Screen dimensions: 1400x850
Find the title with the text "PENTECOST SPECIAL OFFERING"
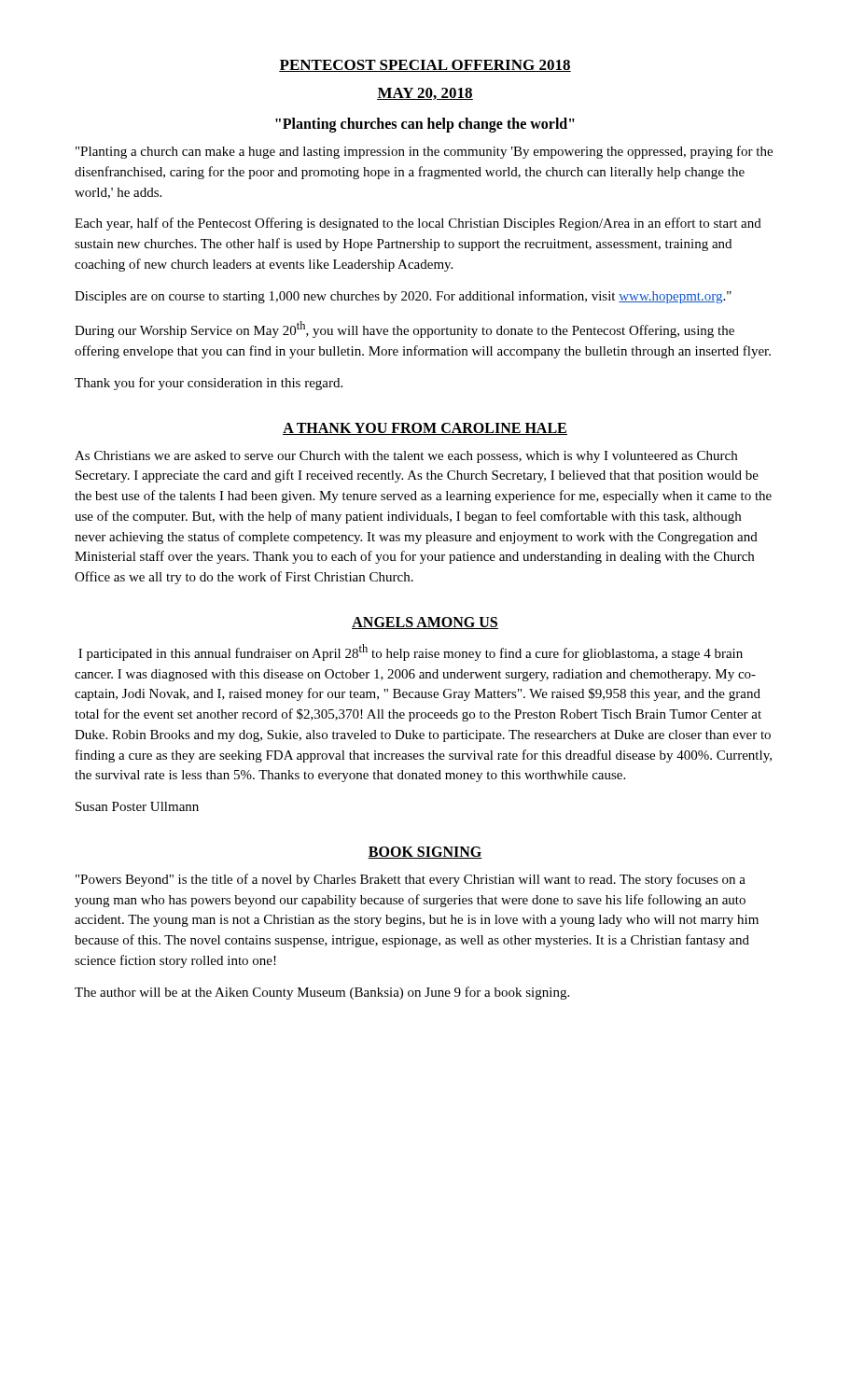point(425,65)
